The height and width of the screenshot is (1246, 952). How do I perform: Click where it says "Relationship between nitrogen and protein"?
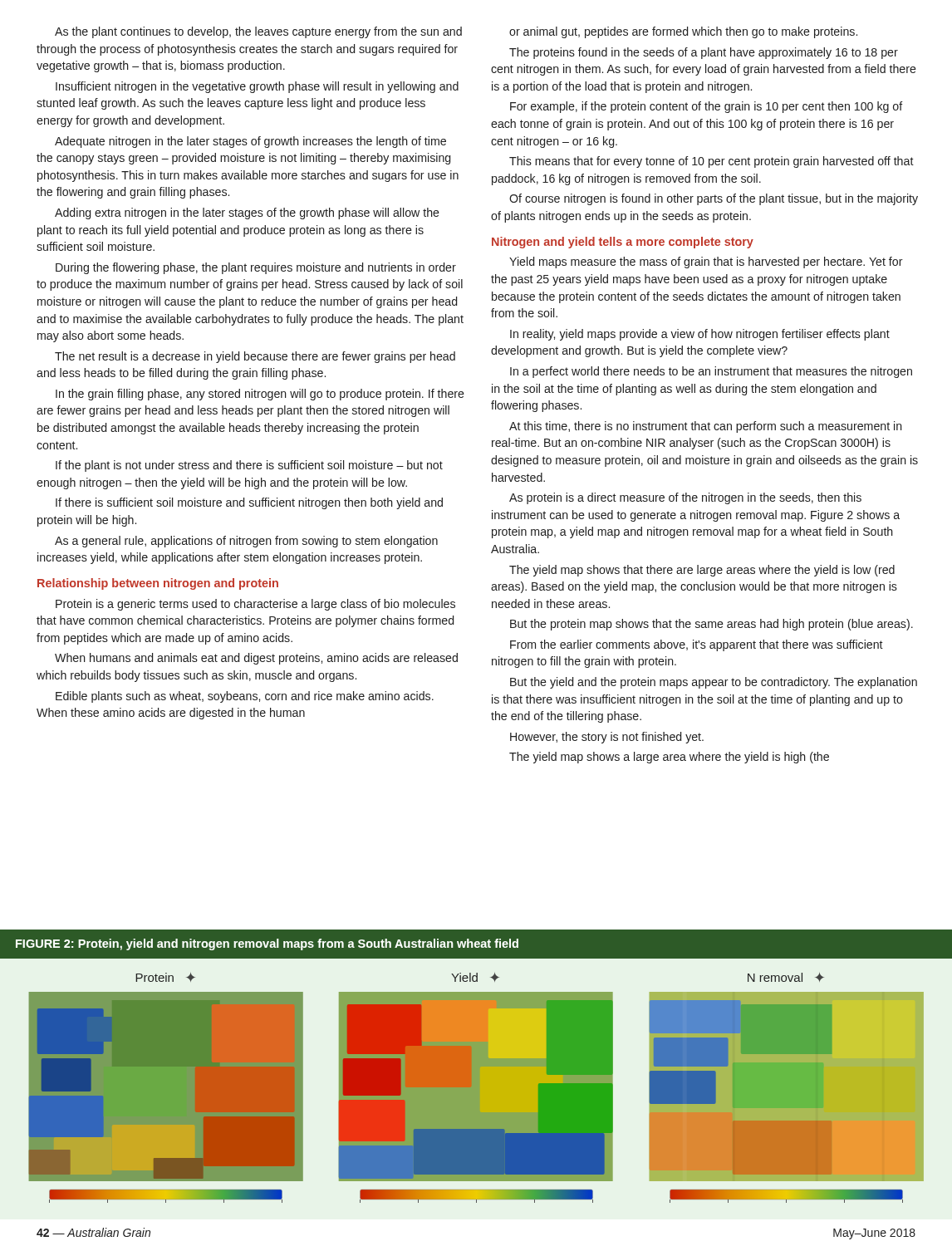(158, 583)
